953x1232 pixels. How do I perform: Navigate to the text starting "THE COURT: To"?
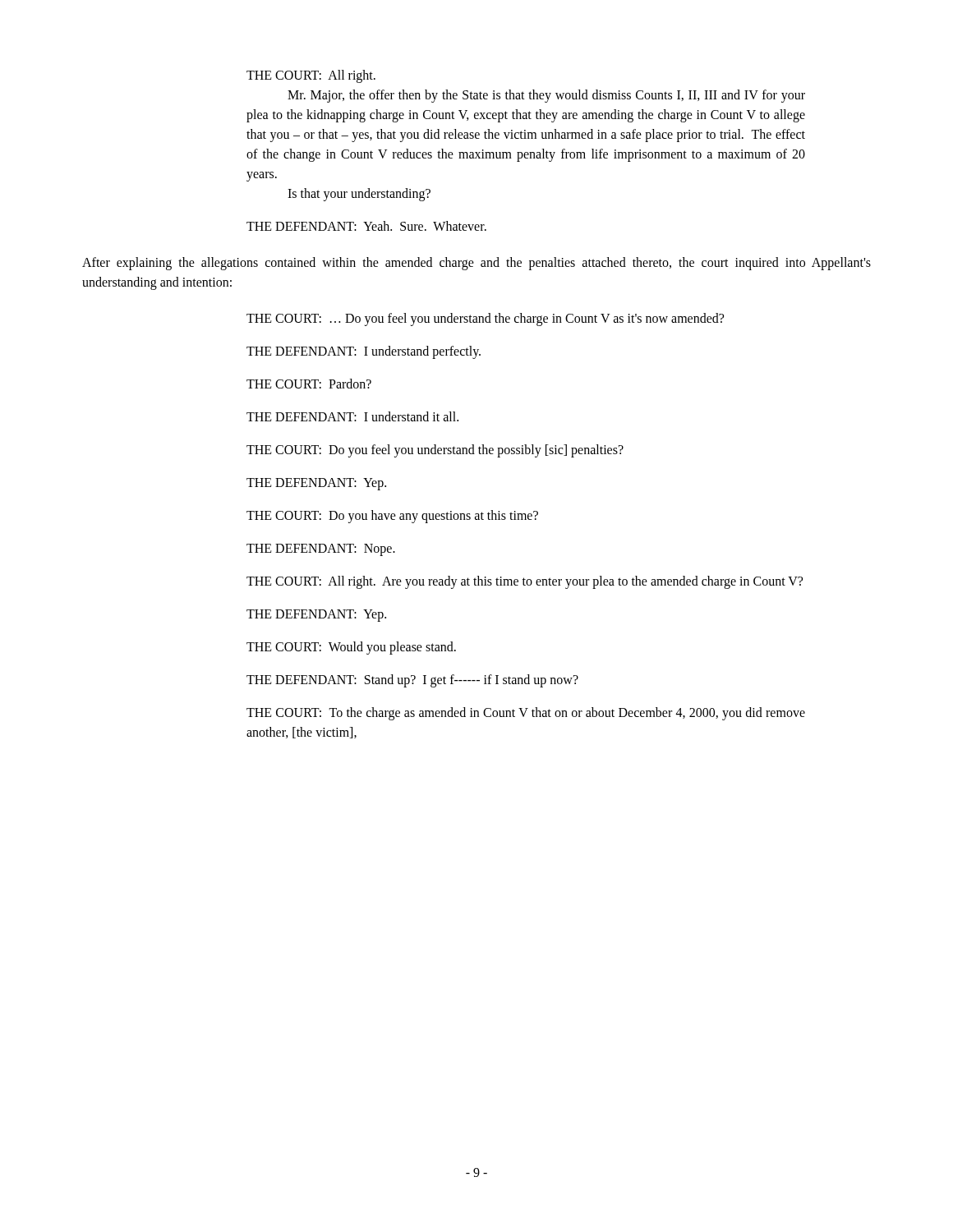click(x=526, y=723)
